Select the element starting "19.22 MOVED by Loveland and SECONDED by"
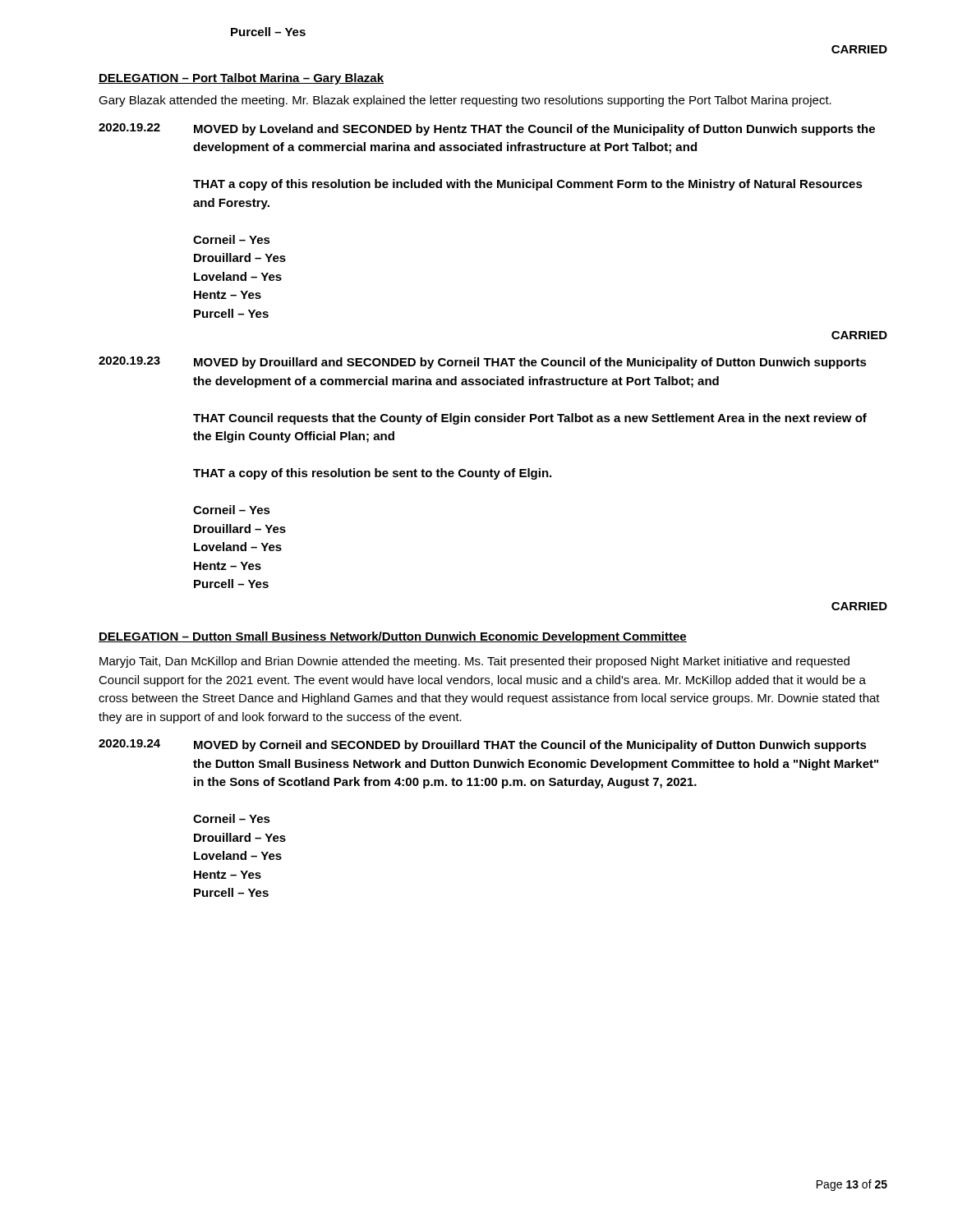953x1232 pixels. pyautogui.click(x=487, y=129)
